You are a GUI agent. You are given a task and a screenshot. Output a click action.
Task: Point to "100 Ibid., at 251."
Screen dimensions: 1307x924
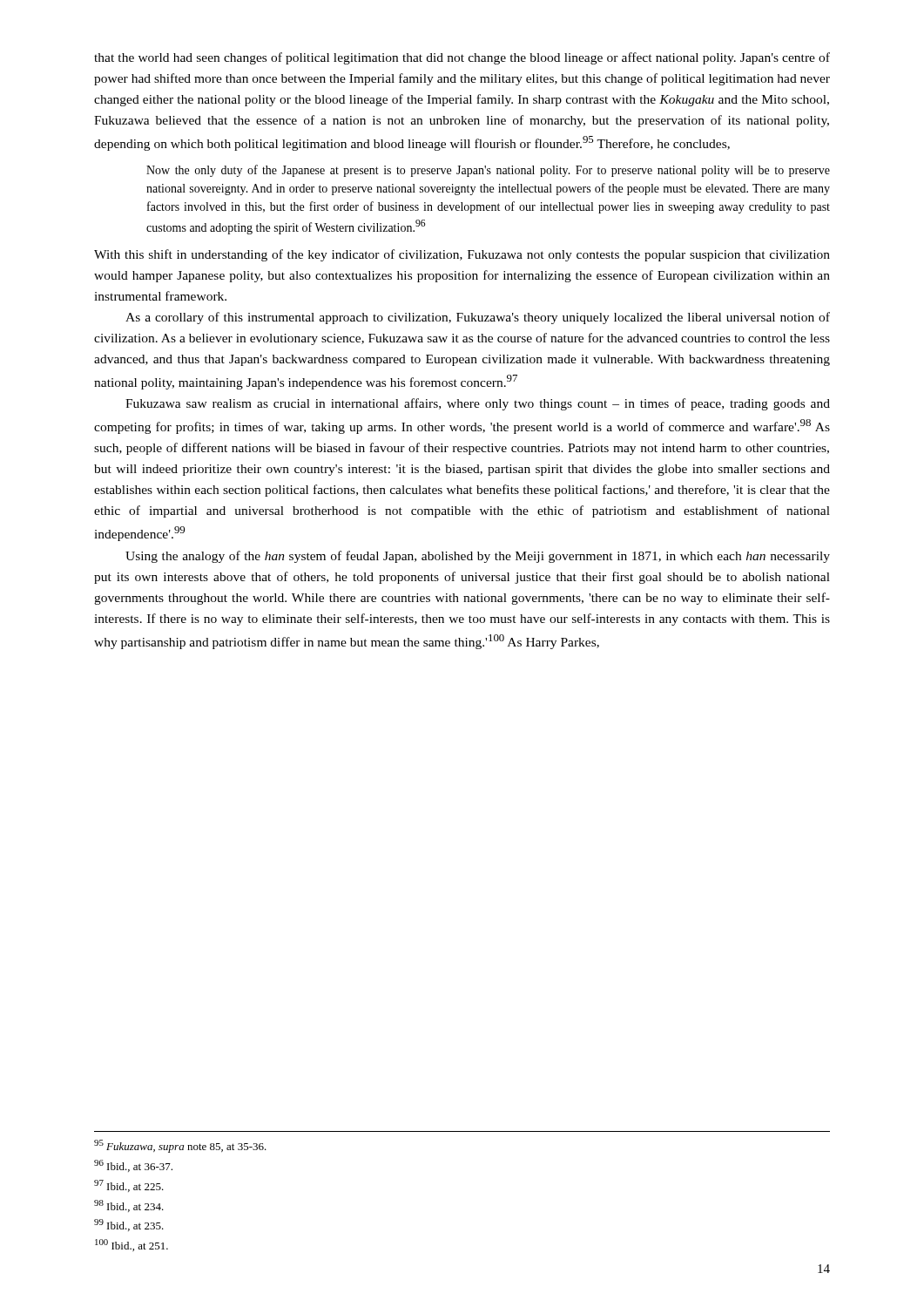pos(132,1245)
